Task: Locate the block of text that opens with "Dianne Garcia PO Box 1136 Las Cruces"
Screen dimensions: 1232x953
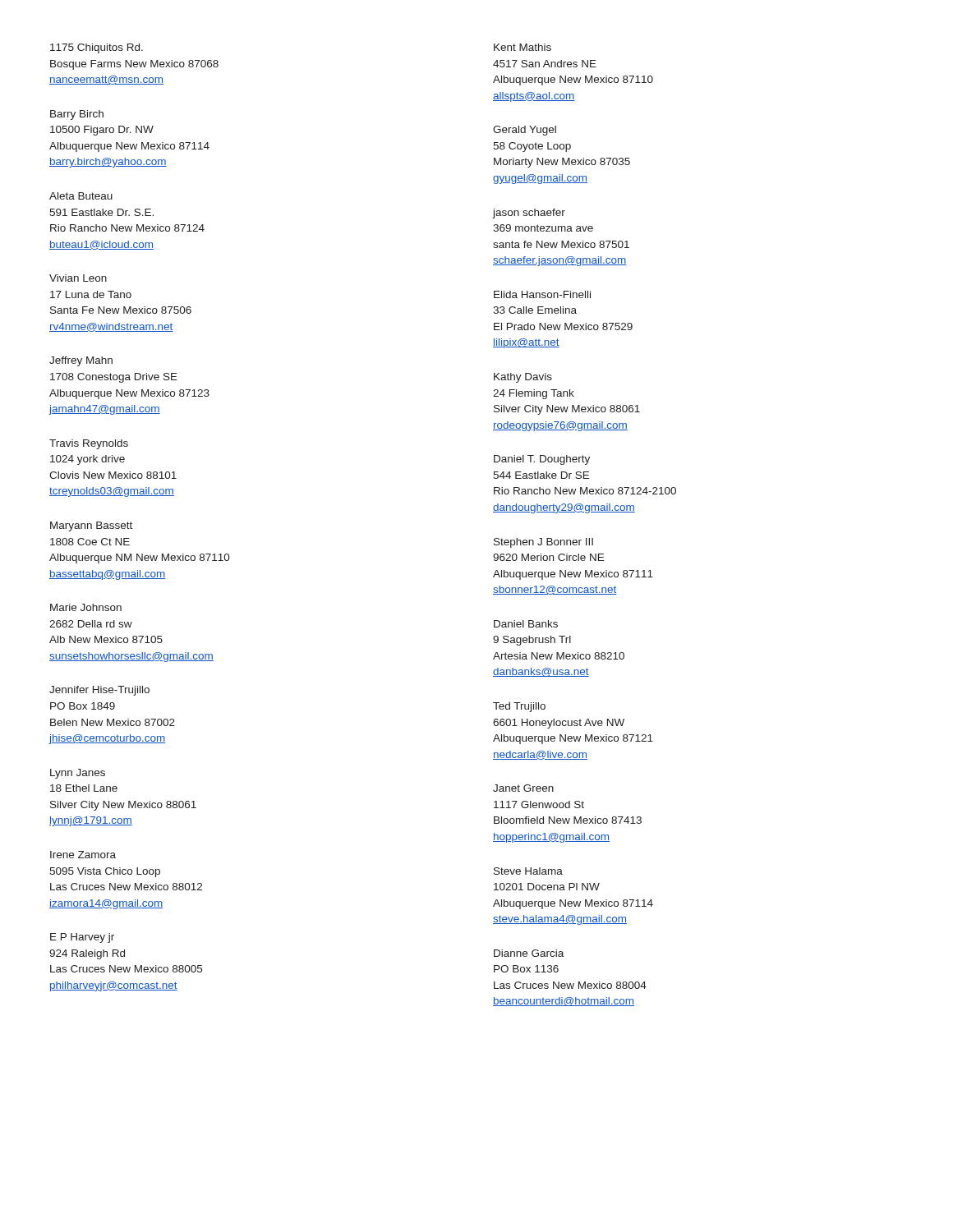Action: pos(529,953)
